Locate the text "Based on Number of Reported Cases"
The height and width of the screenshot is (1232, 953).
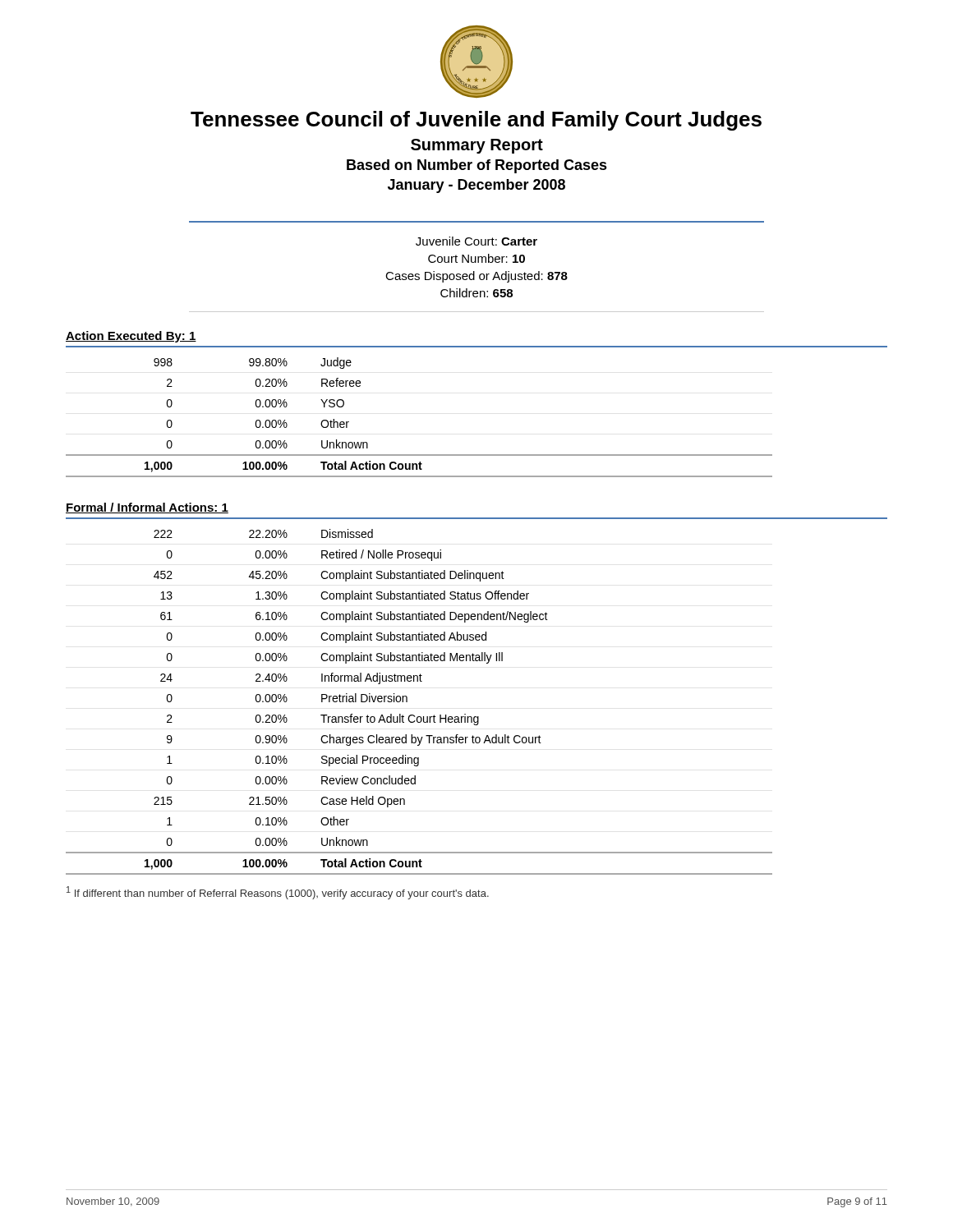tap(476, 165)
